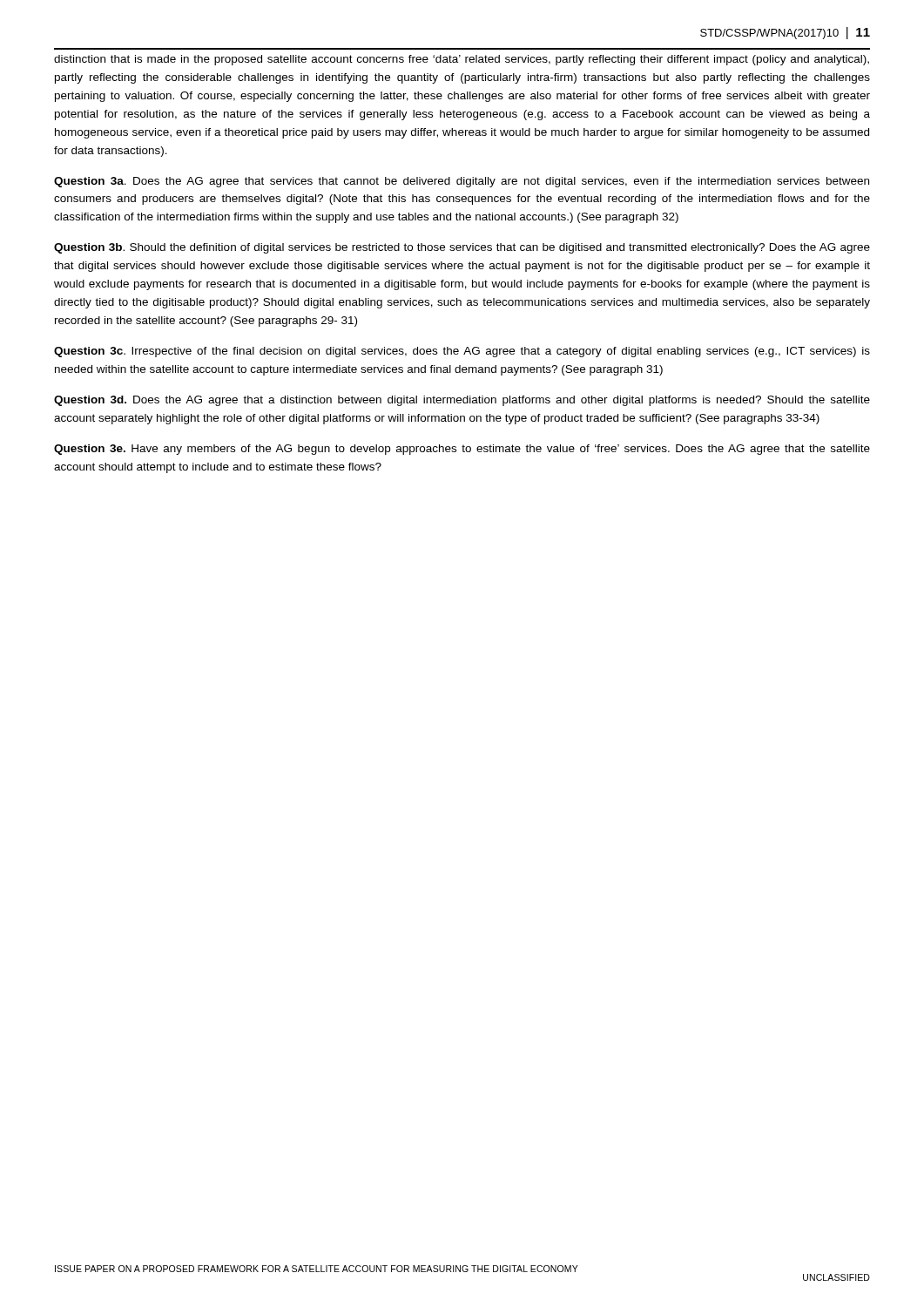The height and width of the screenshot is (1307, 924).
Task: Point to the text block starting "Question 3b. Should the"
Action: click(x=462, y=285)
